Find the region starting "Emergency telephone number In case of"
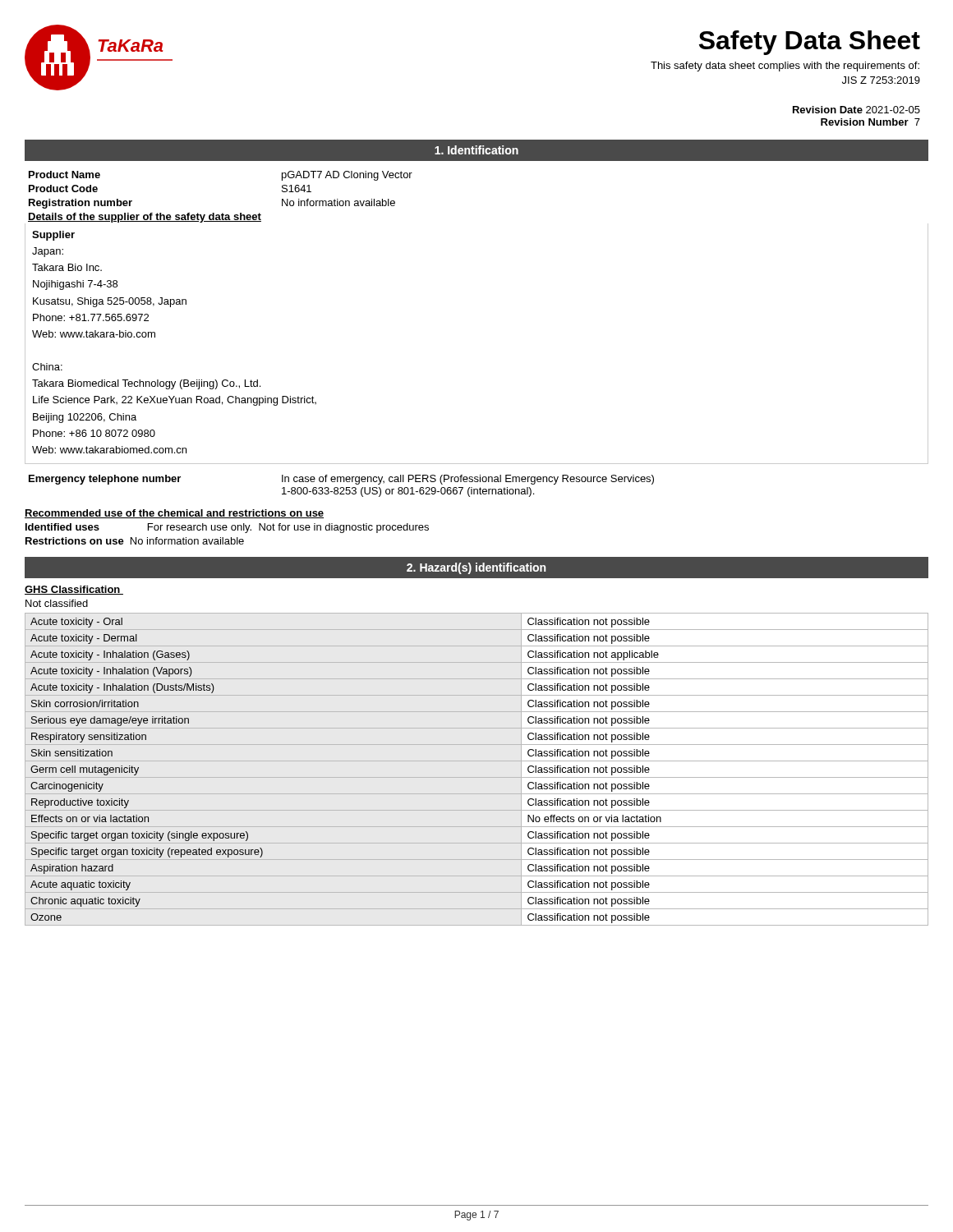The height and width of the screenshot is (1232, 953). [x=476, y=485]
